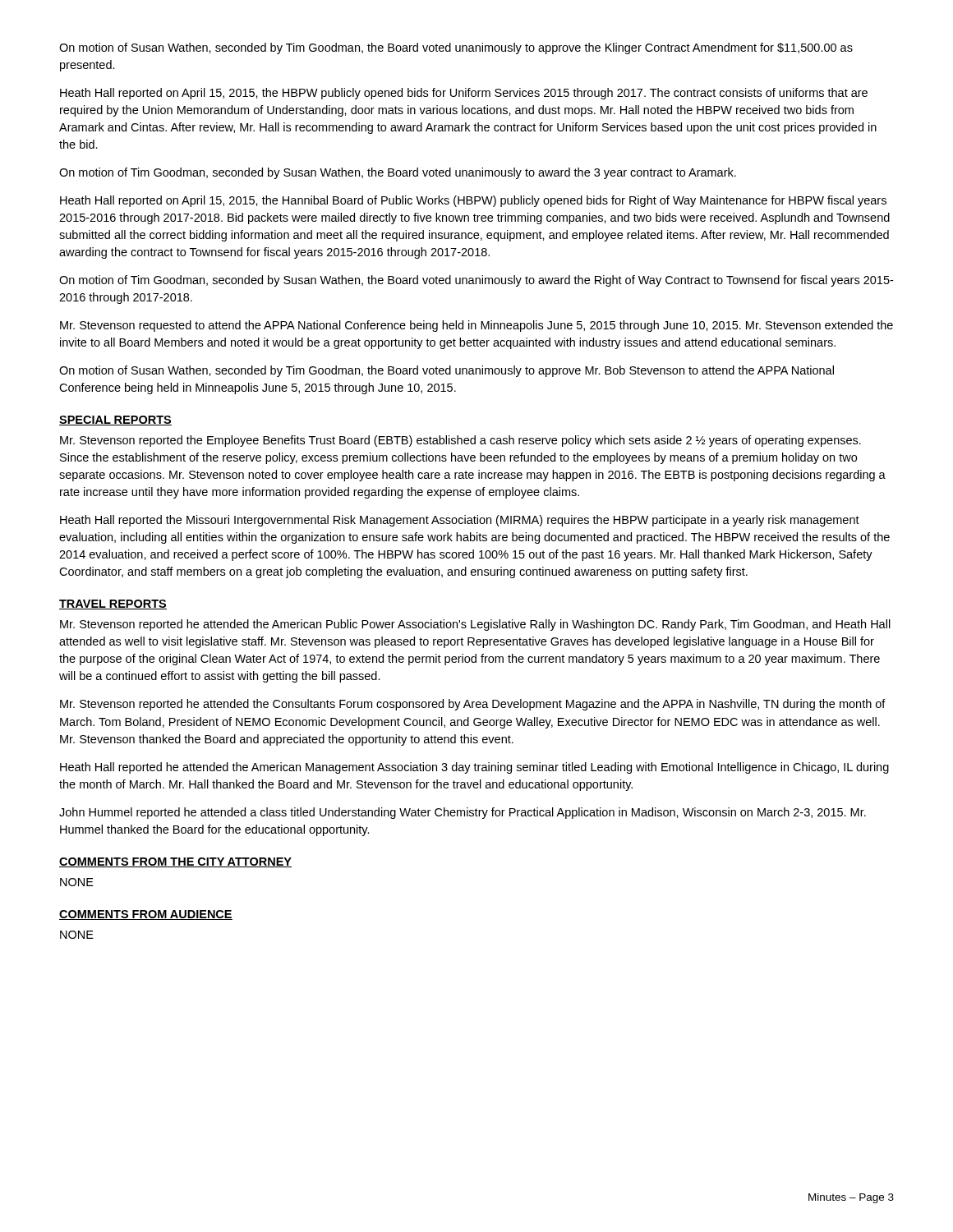The height and width of the screenshot is (1232, 953).
Task: Where is the passage that starts "Heath Hall reported he attended the American"?
Action: tap(474, 775)
